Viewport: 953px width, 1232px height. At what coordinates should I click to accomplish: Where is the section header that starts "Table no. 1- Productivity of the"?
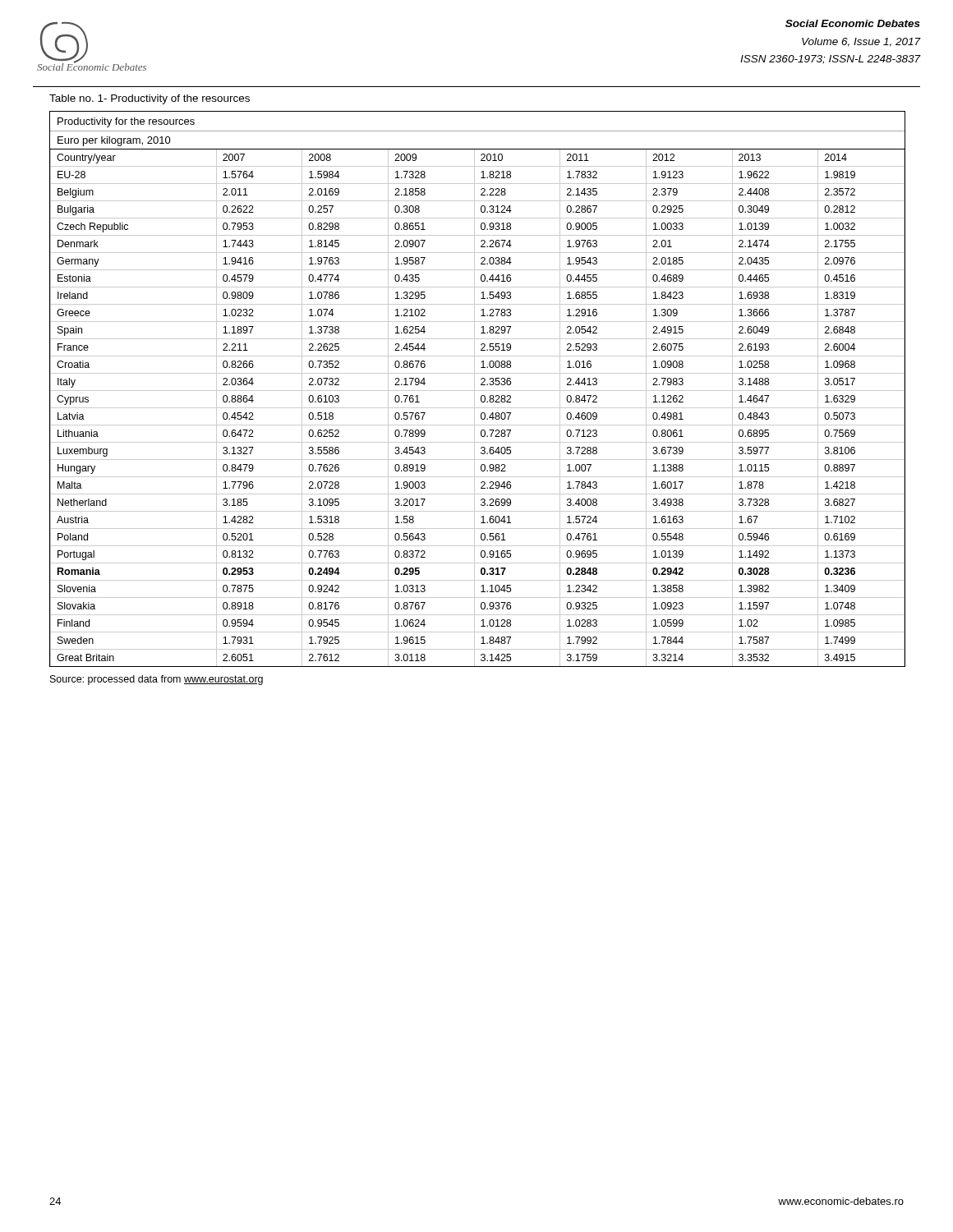[150, 98]
